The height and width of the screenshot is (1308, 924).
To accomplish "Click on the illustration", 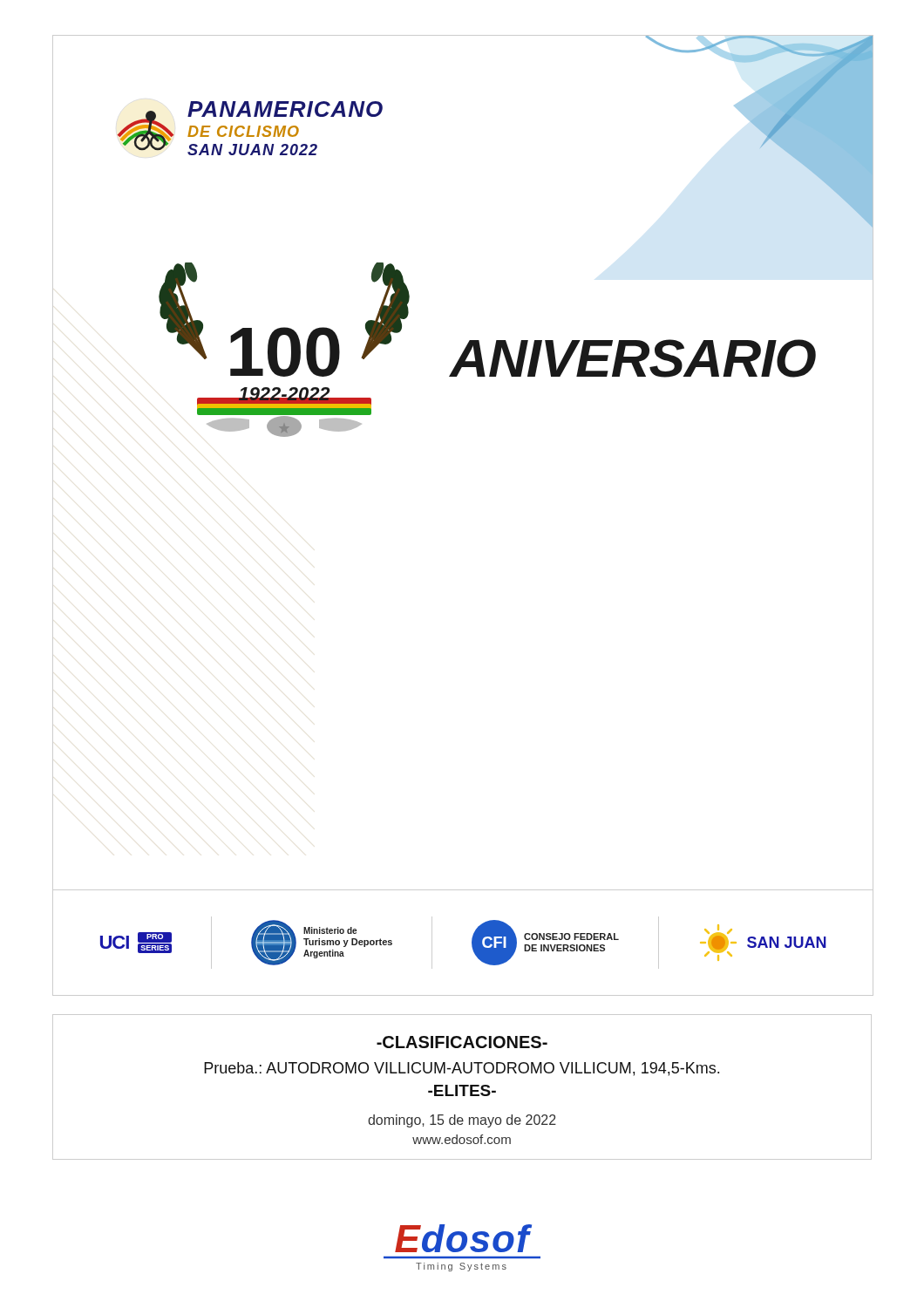I will (x=463, y=515).
